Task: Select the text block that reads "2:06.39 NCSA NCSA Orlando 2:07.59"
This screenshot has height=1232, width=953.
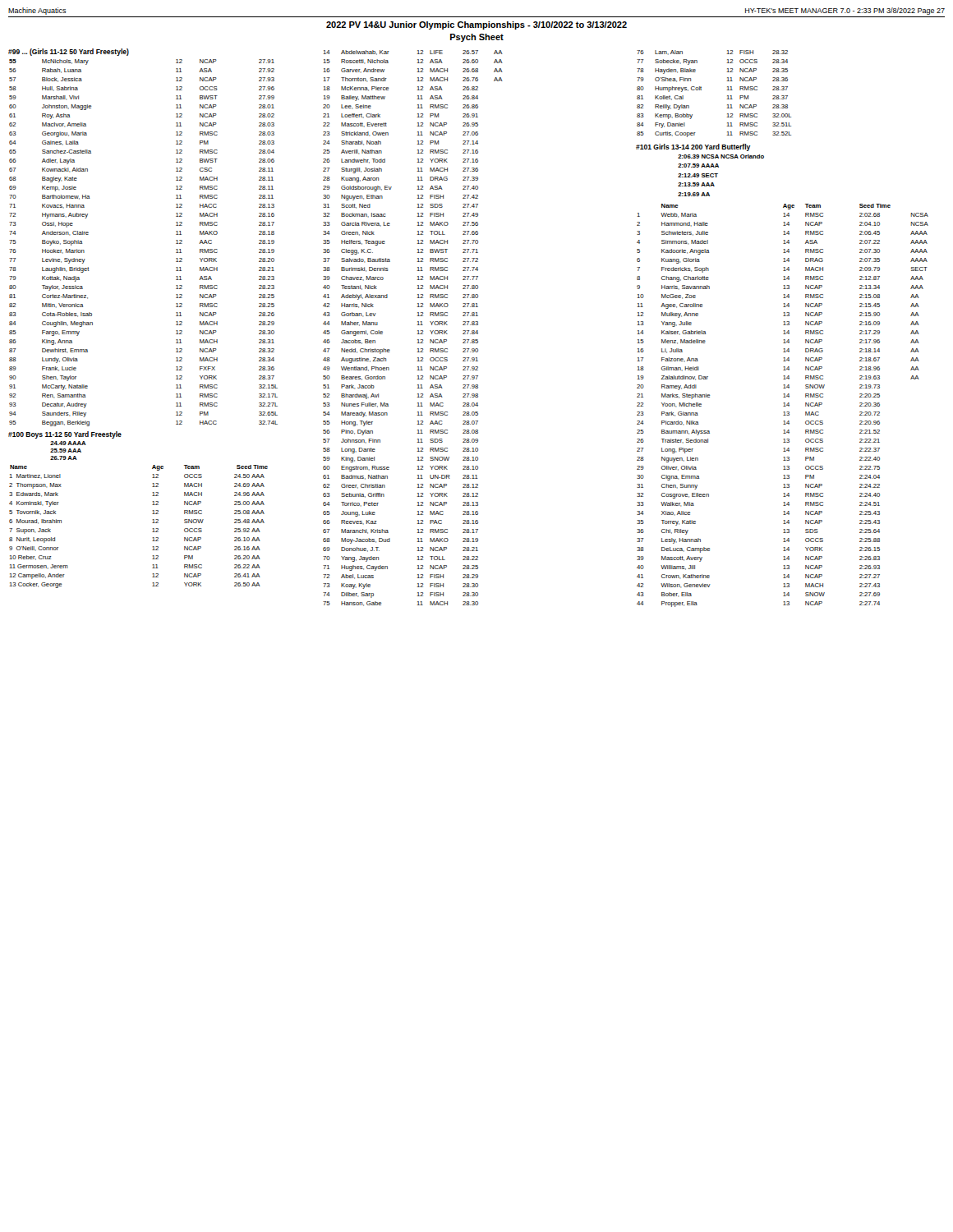Action: pos(700,175)
